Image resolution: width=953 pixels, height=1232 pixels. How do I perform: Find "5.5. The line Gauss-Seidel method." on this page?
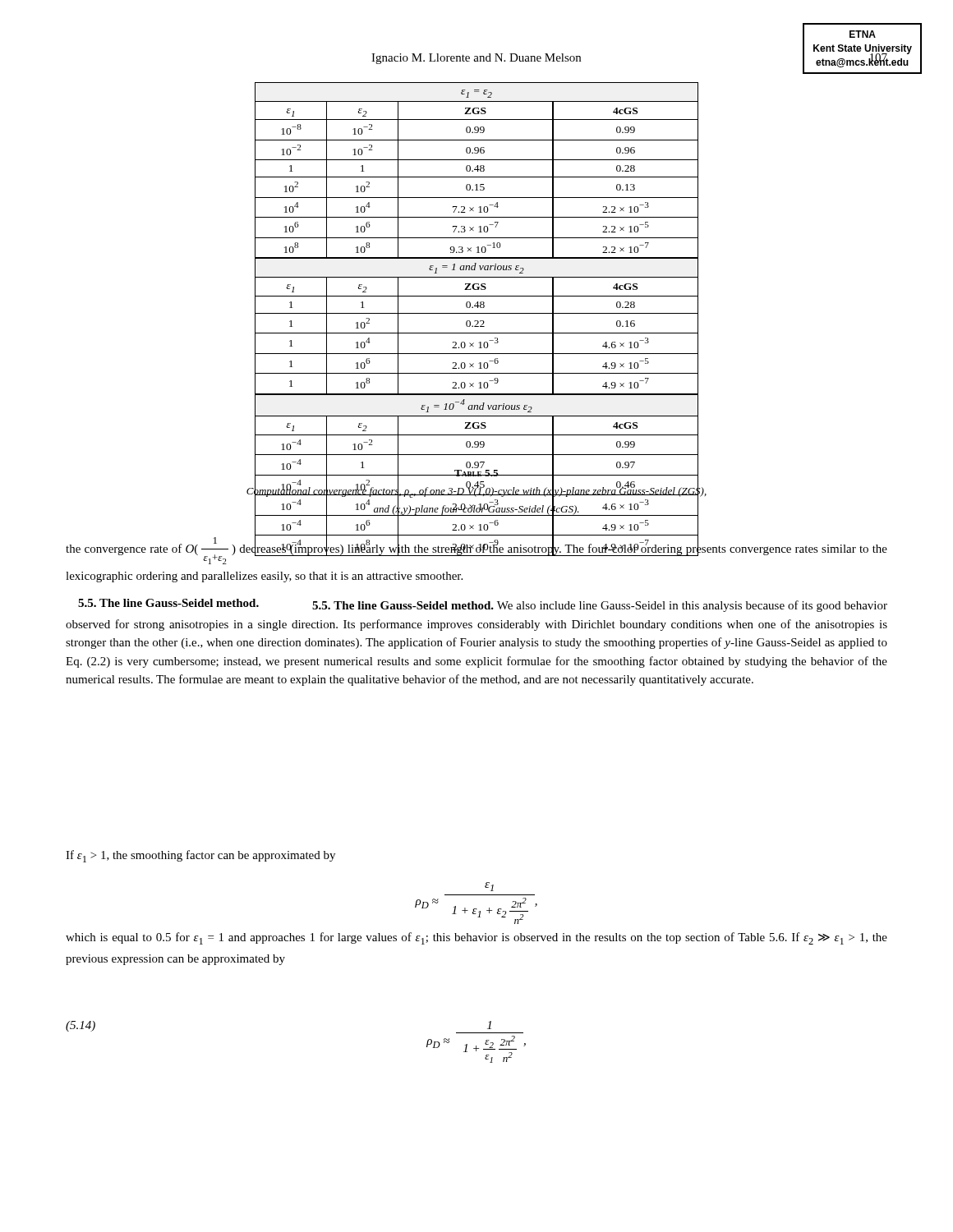pyautogui.click(x=162, y=603)
